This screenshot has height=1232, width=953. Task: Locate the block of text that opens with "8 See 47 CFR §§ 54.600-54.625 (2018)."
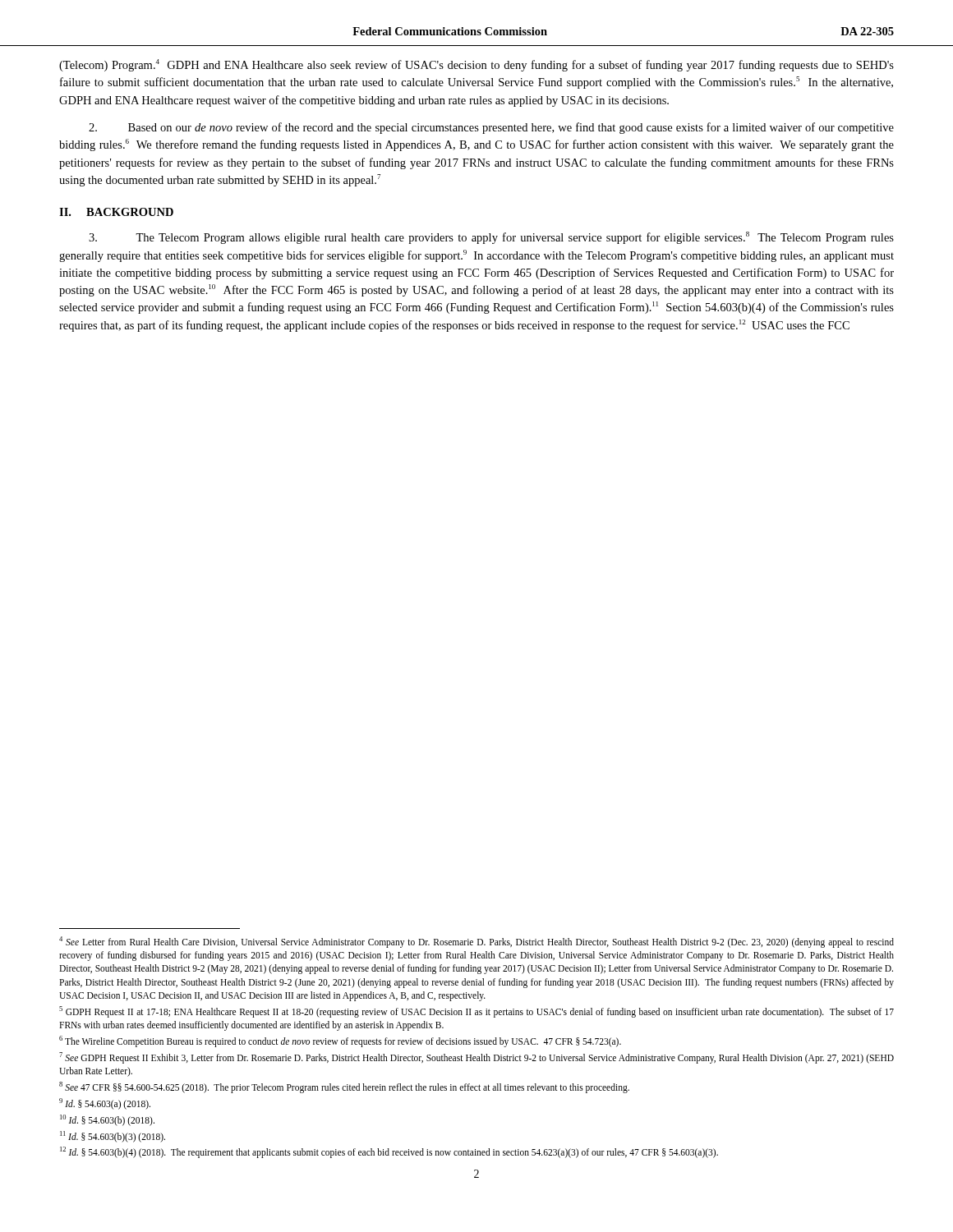pyautogui.click(x=344, y=1087)
